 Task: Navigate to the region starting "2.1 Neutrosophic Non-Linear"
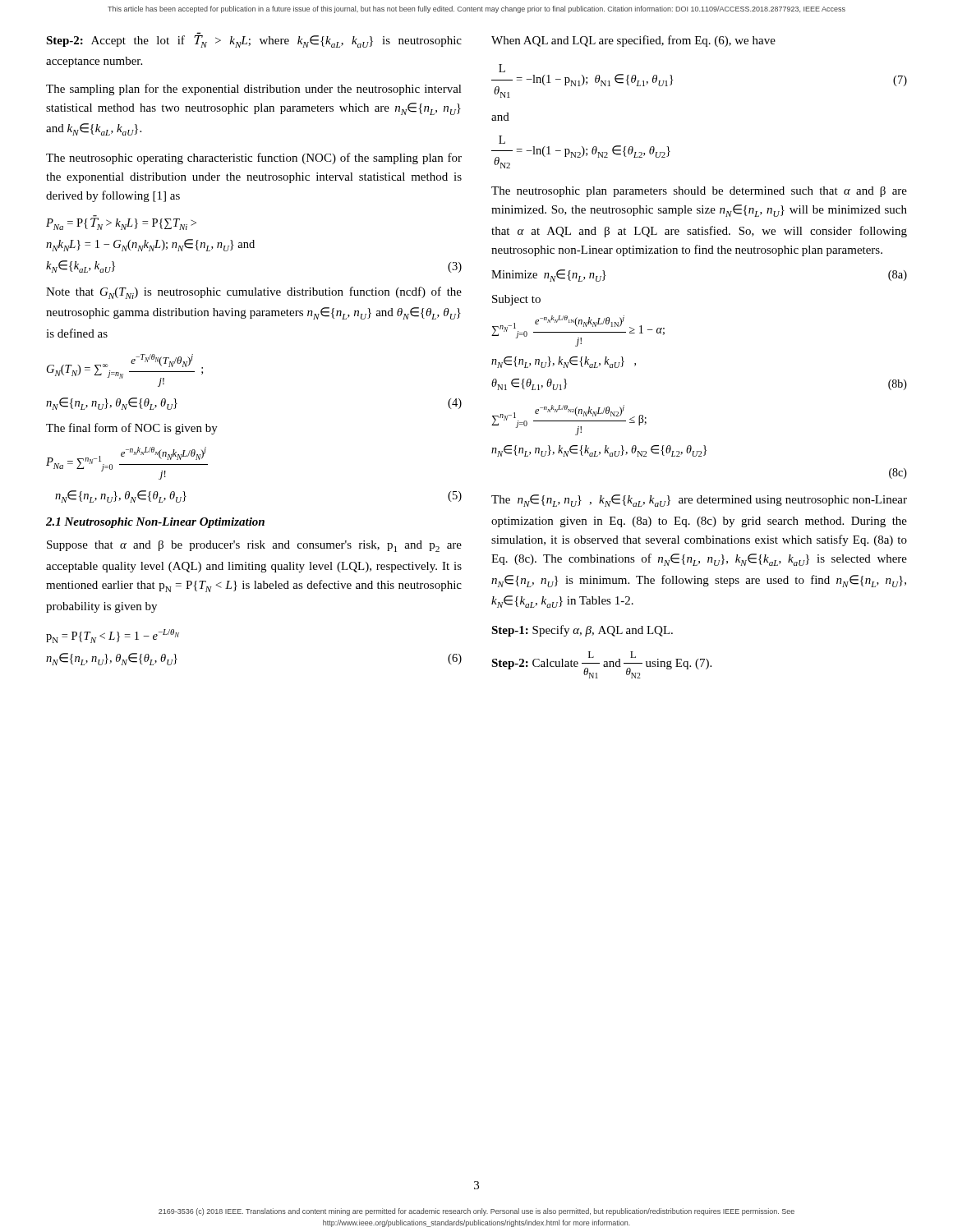tap(156, 522)
